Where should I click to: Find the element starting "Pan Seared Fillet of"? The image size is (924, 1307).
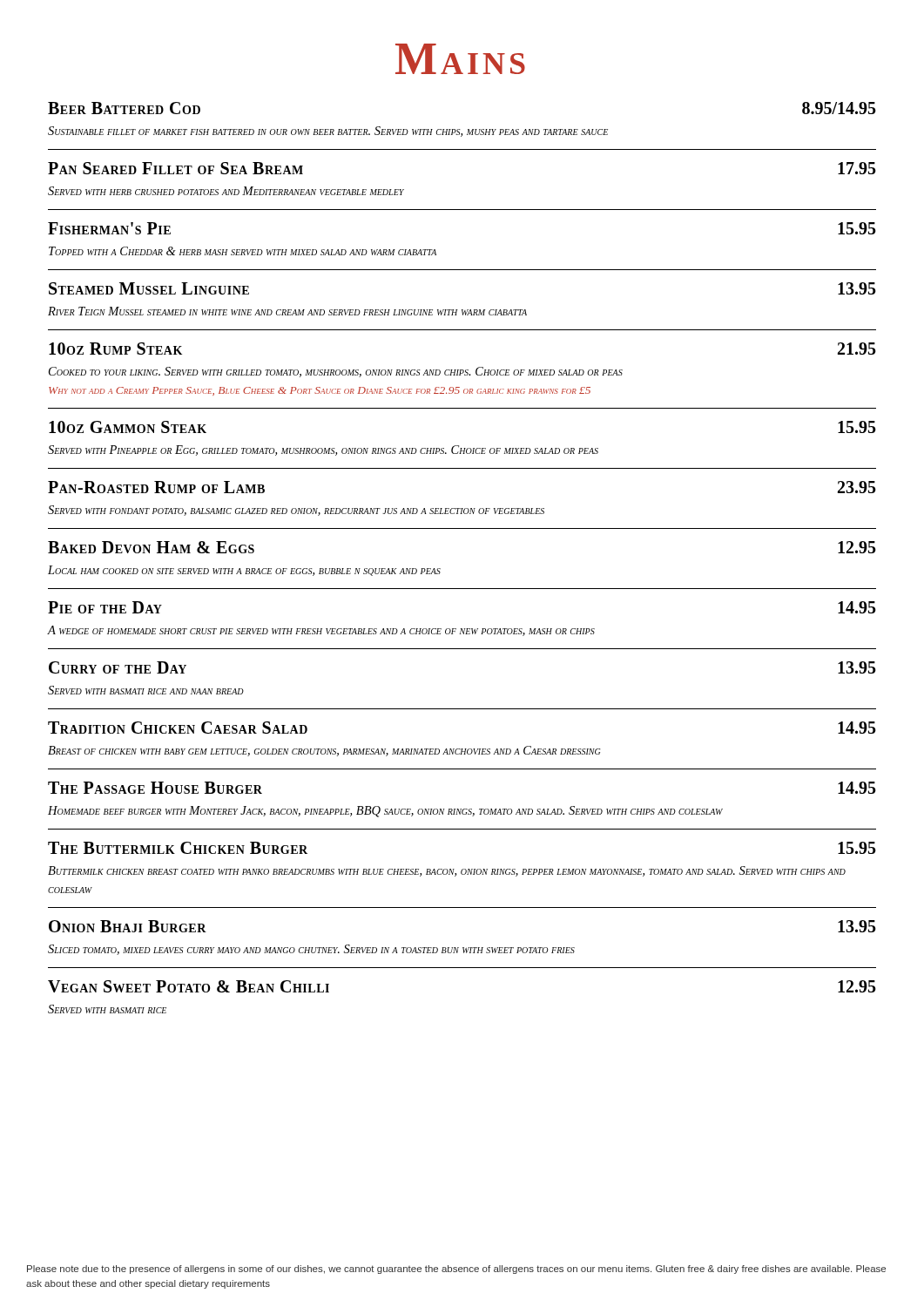click(178, 168)
